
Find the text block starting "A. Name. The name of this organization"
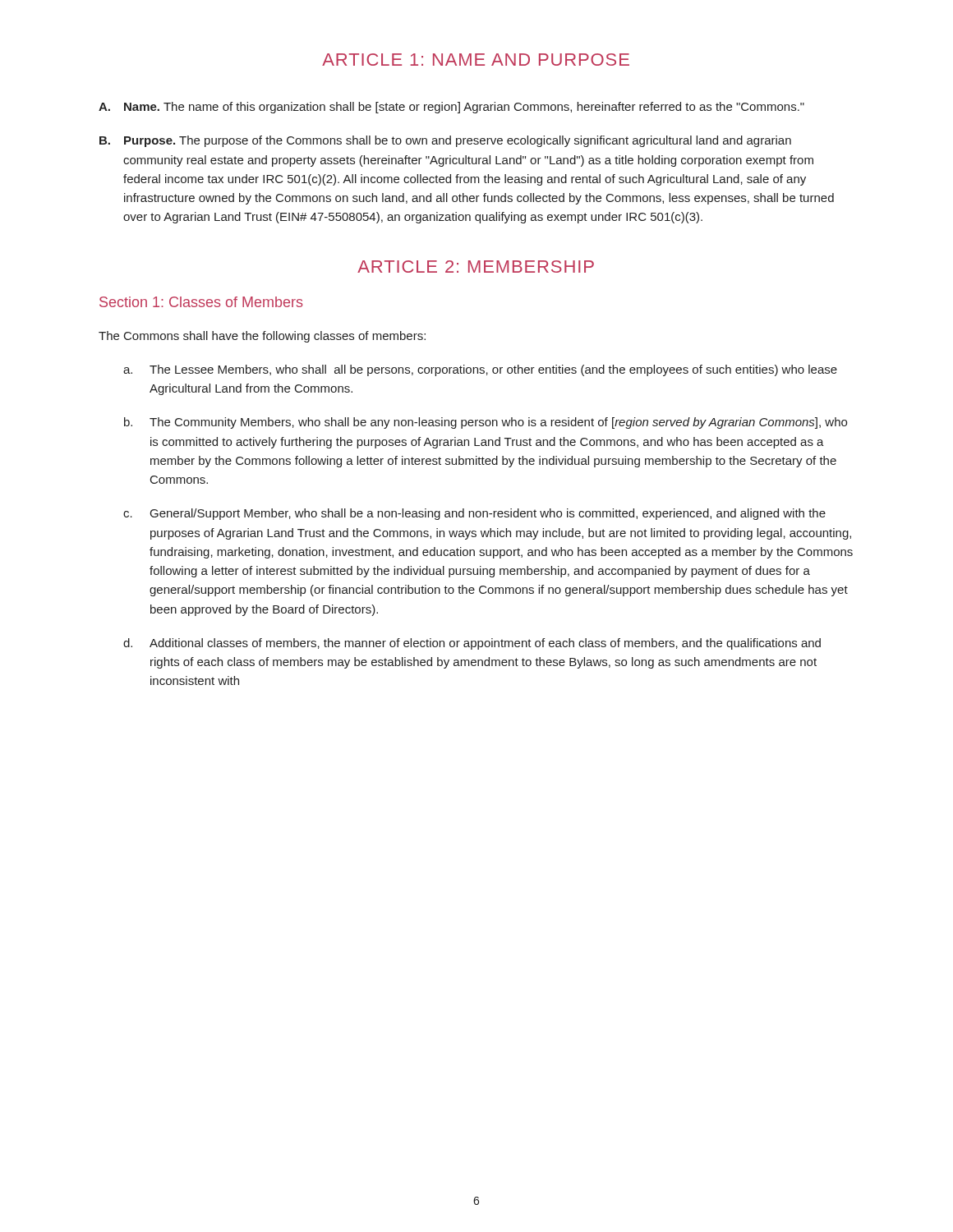tap(476, 107)
